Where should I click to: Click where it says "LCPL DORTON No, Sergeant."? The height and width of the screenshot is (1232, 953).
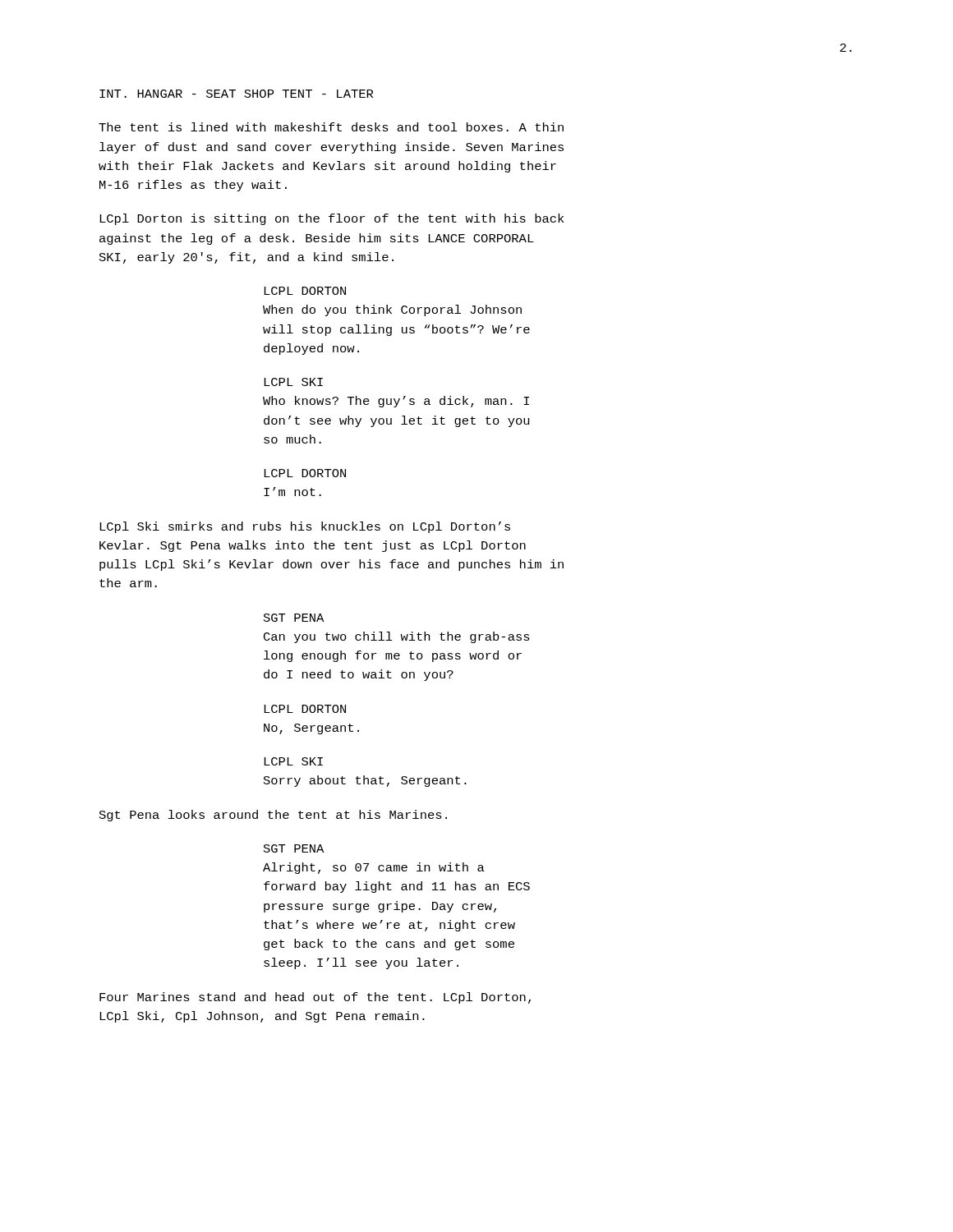pyautogui.click(x=305, y=709)
